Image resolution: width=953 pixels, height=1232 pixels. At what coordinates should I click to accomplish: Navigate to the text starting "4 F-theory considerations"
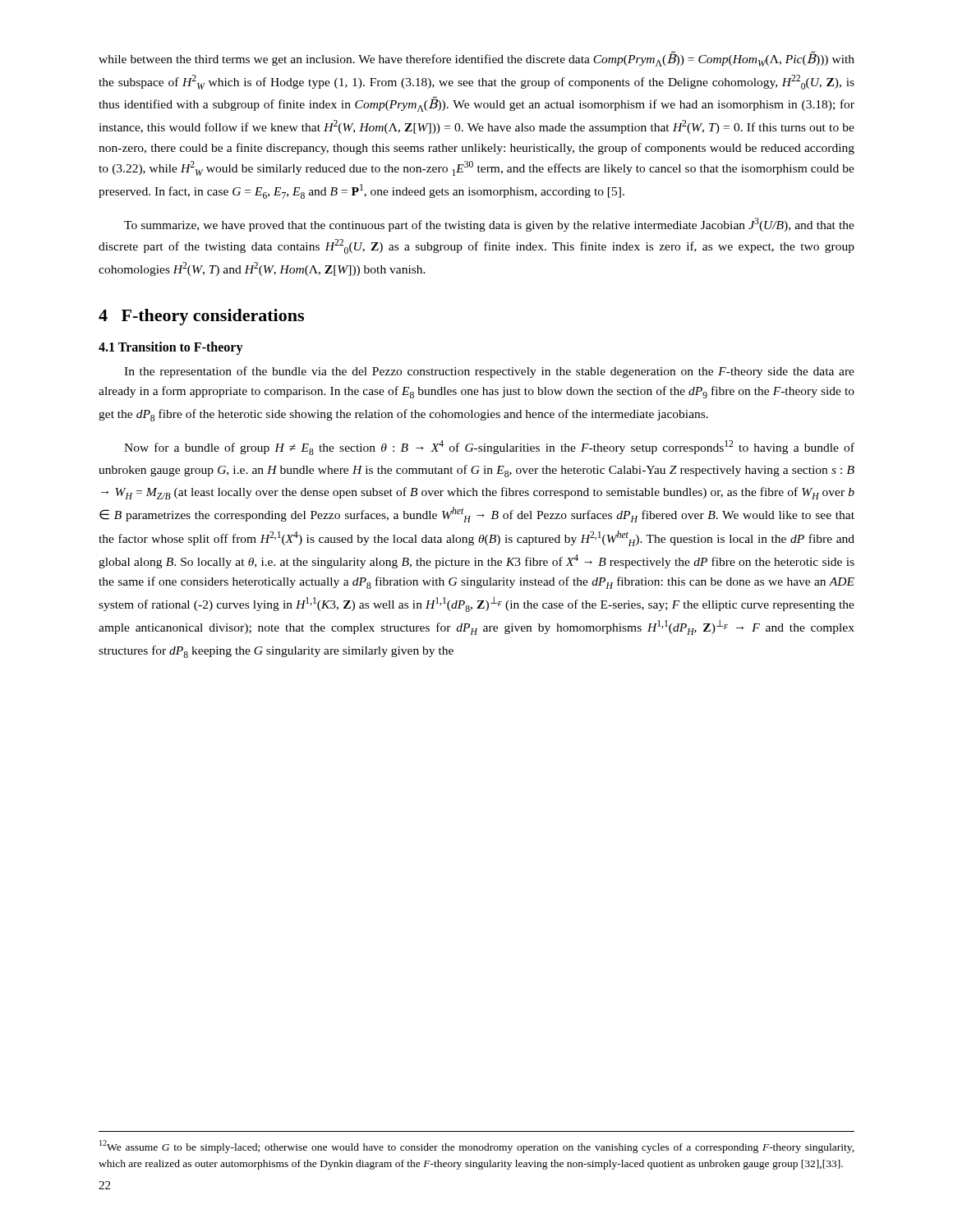pos(201,317)
